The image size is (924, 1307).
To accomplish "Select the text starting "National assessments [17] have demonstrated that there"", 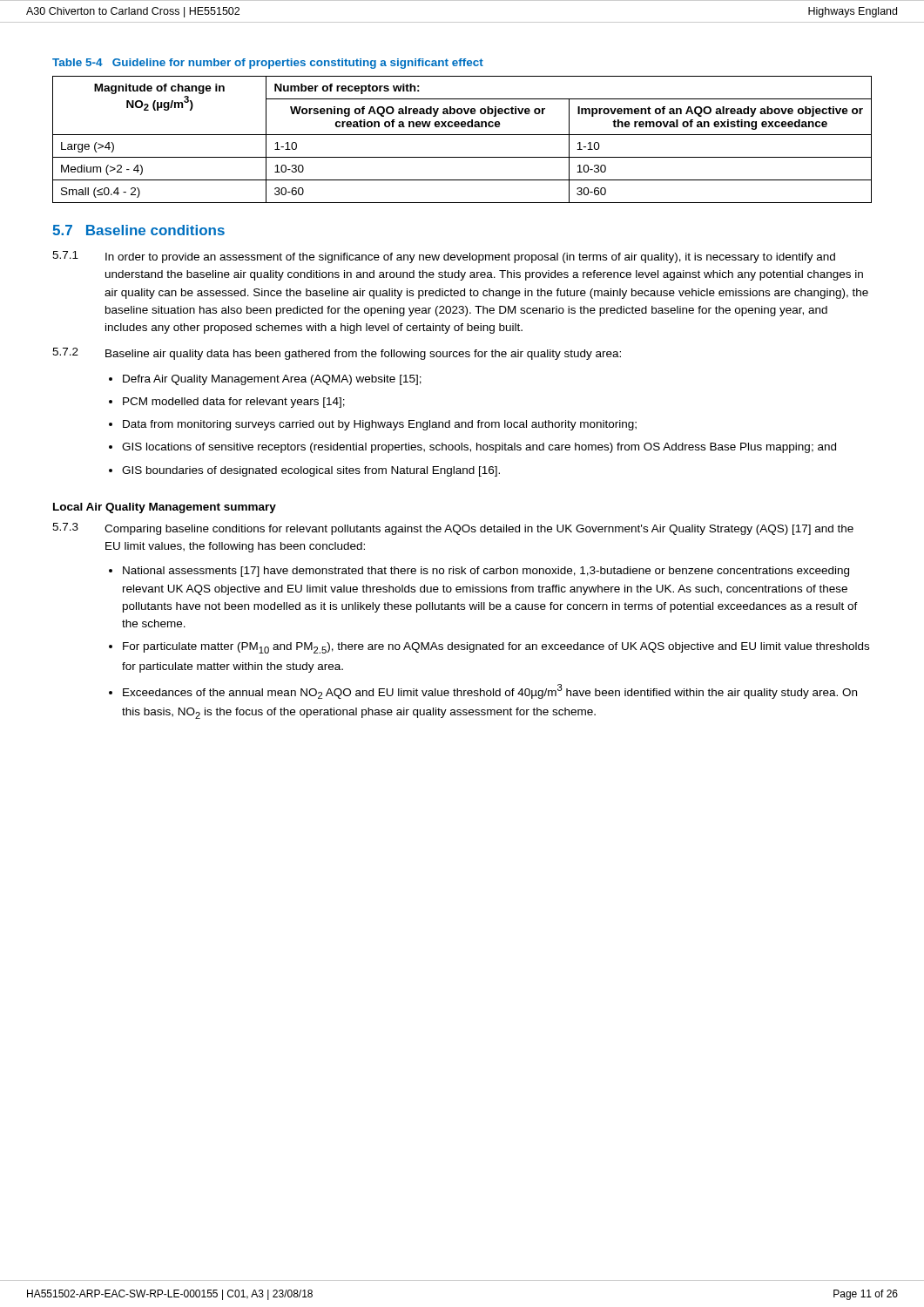I will [x=490, y=597].
